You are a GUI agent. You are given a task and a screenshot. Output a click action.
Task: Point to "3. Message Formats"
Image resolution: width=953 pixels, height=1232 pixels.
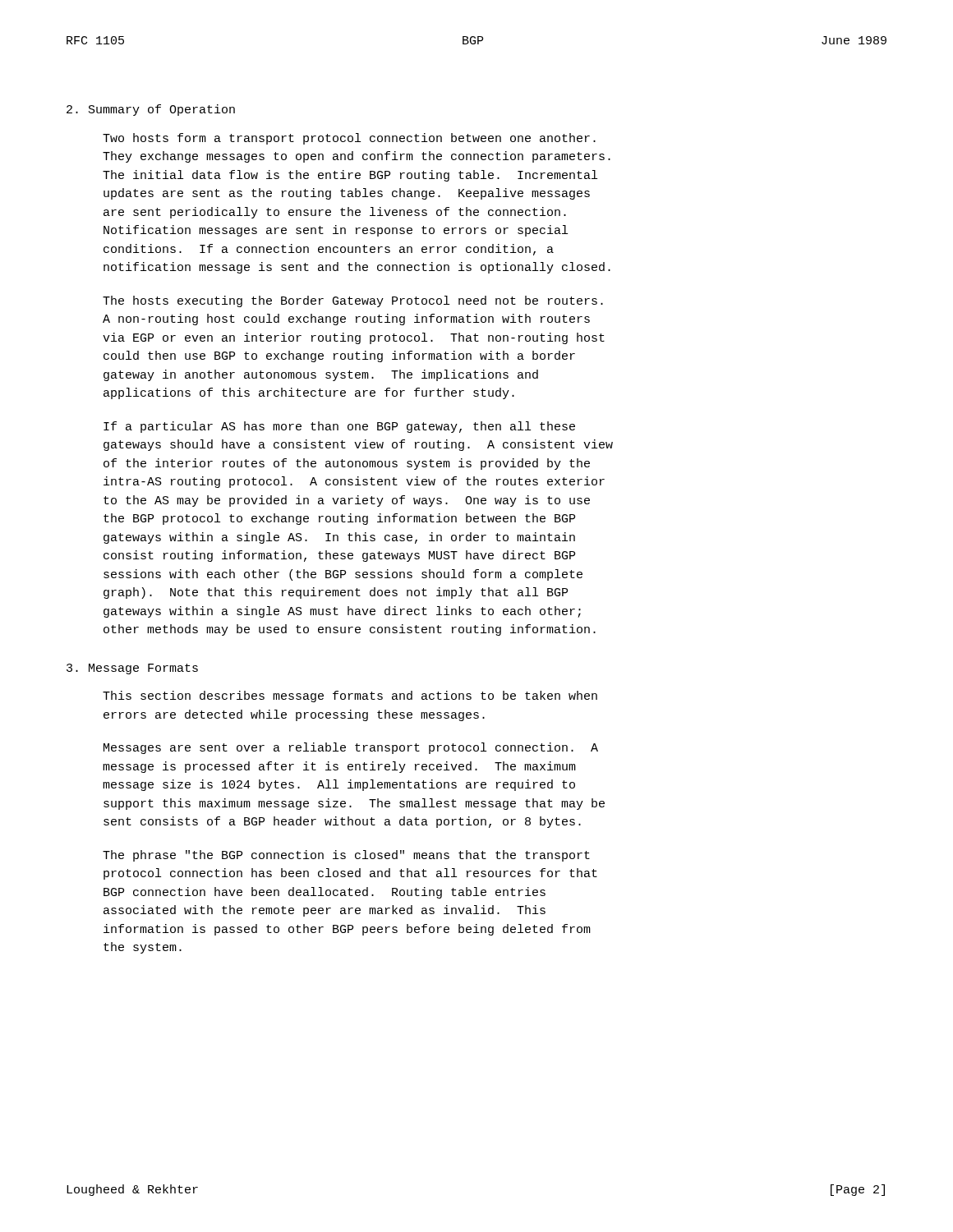(132, 669)
